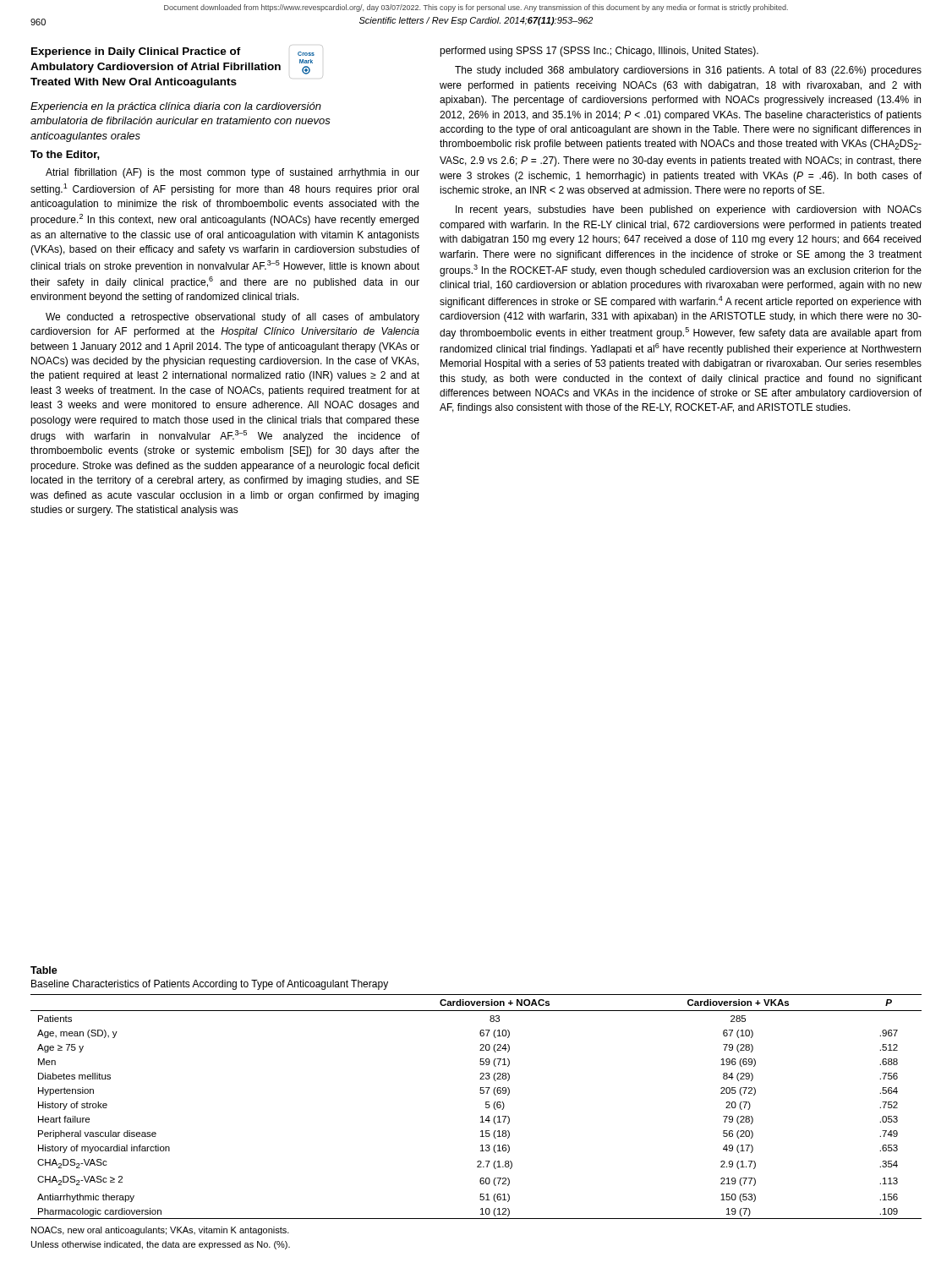Find the passage starting "Experience in Daily"

point(156,67)
